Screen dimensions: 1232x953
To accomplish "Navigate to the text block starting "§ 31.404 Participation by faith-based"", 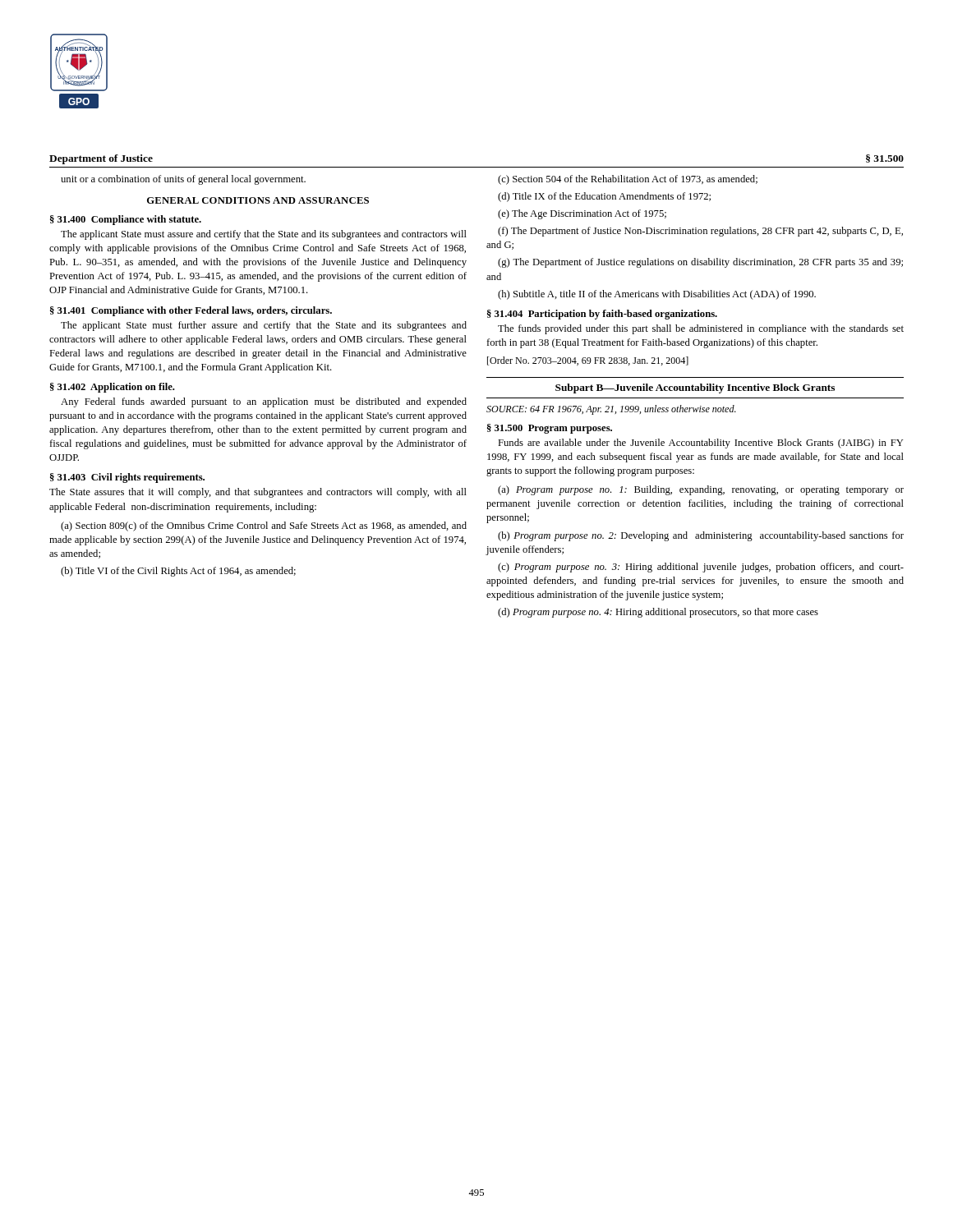I will (x=602, y=314).
